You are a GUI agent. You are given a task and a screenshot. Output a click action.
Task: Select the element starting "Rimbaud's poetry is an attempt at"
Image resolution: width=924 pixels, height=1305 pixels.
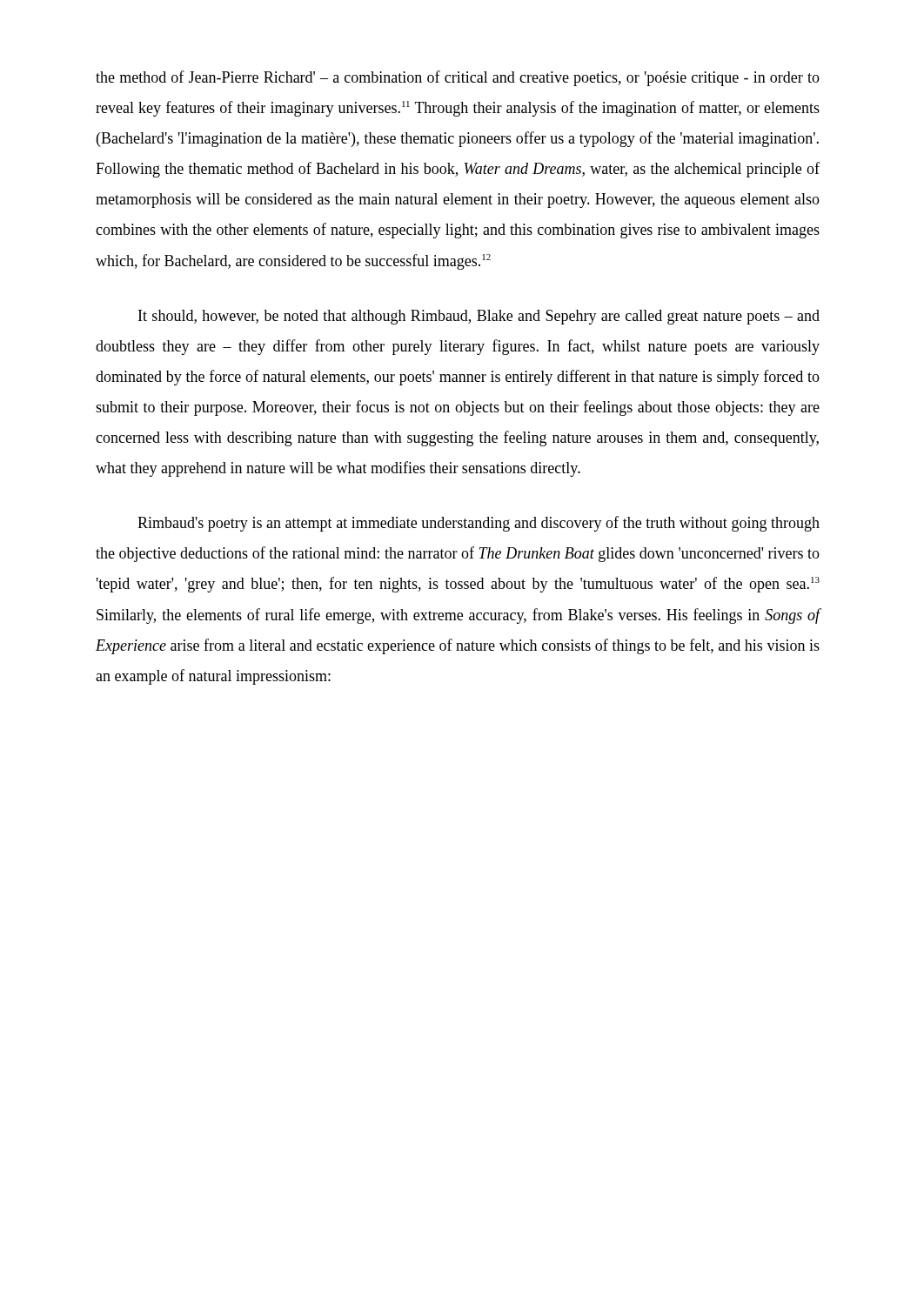click(x=458, y=600)
